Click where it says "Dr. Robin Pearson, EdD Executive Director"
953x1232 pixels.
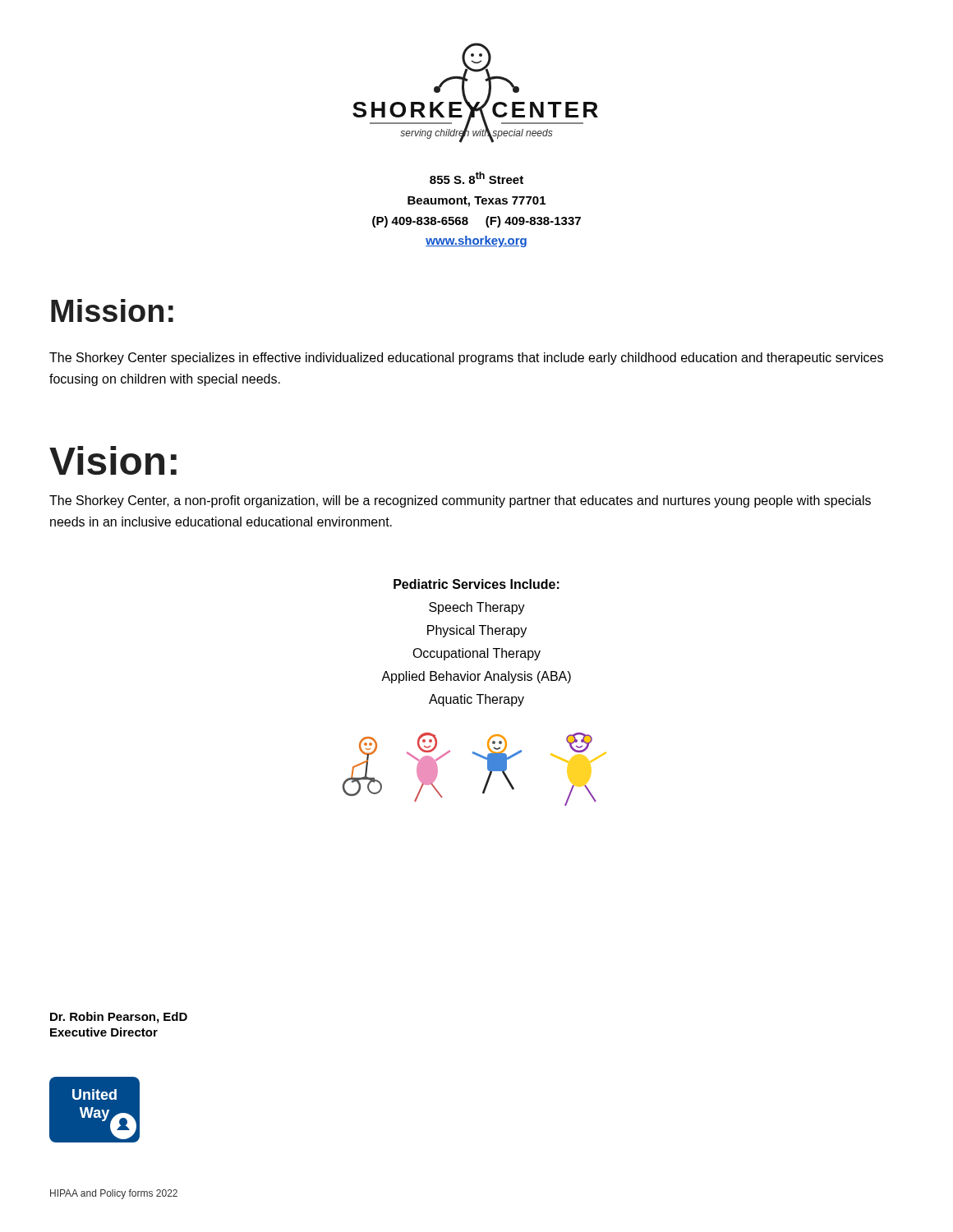click(118, 1024)
